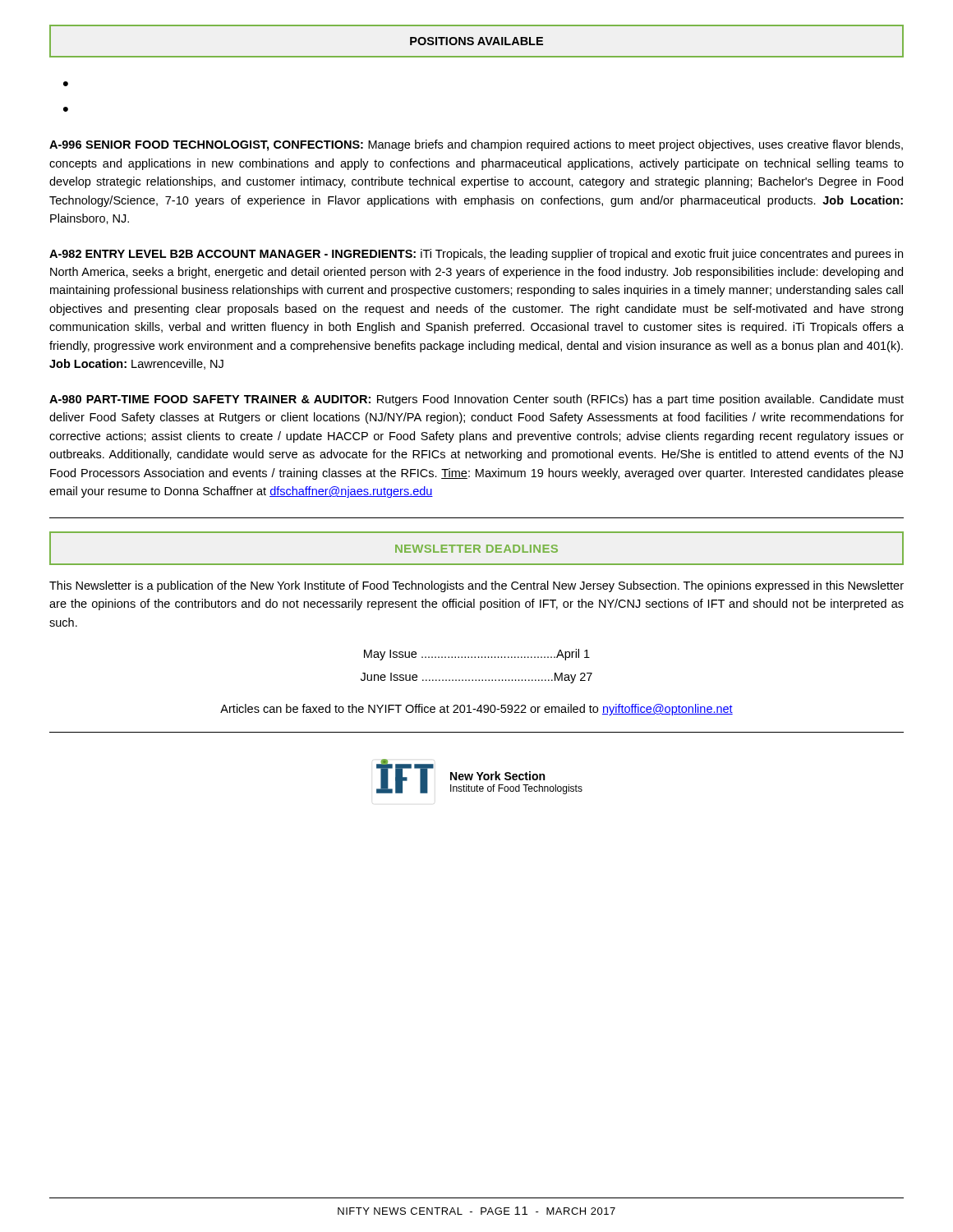The width and height of the screenshot is (953, 1232).
Task: Find the block on this page that starts "May Issue .........................................April 1 June Issue"
Action: tap(476, 665)
